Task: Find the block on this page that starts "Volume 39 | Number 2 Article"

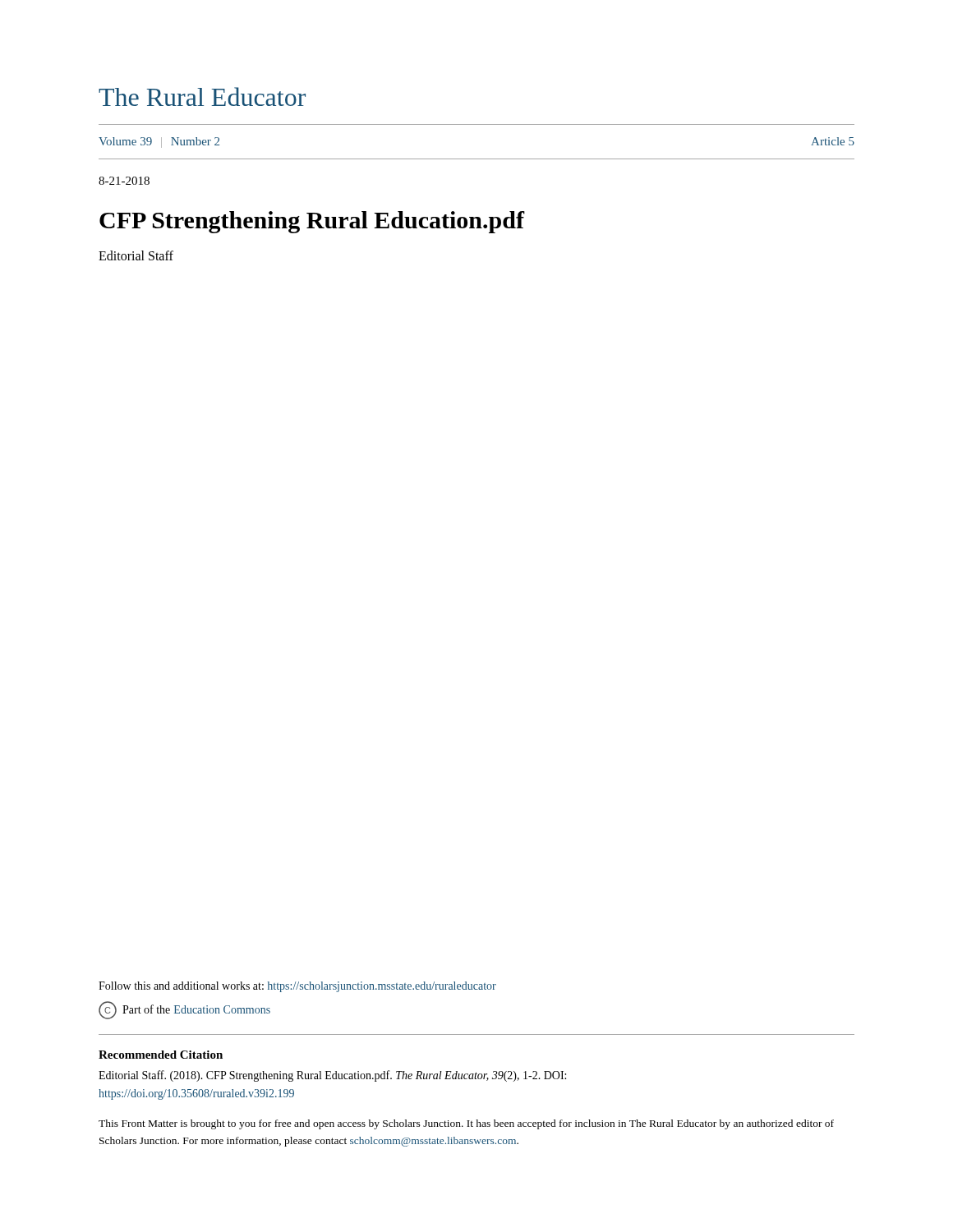Action: (x=161, y=143)
